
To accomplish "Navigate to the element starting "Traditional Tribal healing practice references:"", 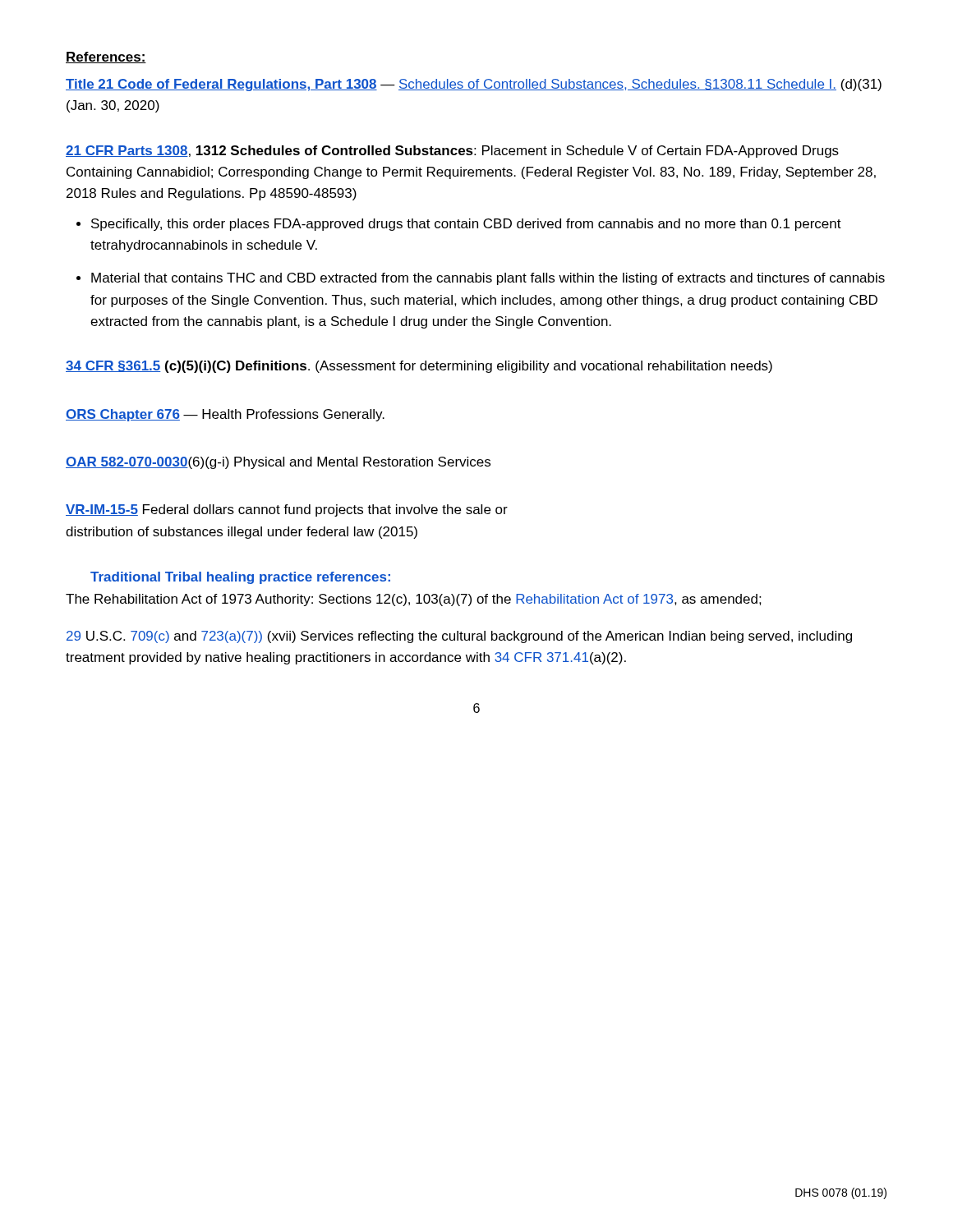I will click(241, 577).
